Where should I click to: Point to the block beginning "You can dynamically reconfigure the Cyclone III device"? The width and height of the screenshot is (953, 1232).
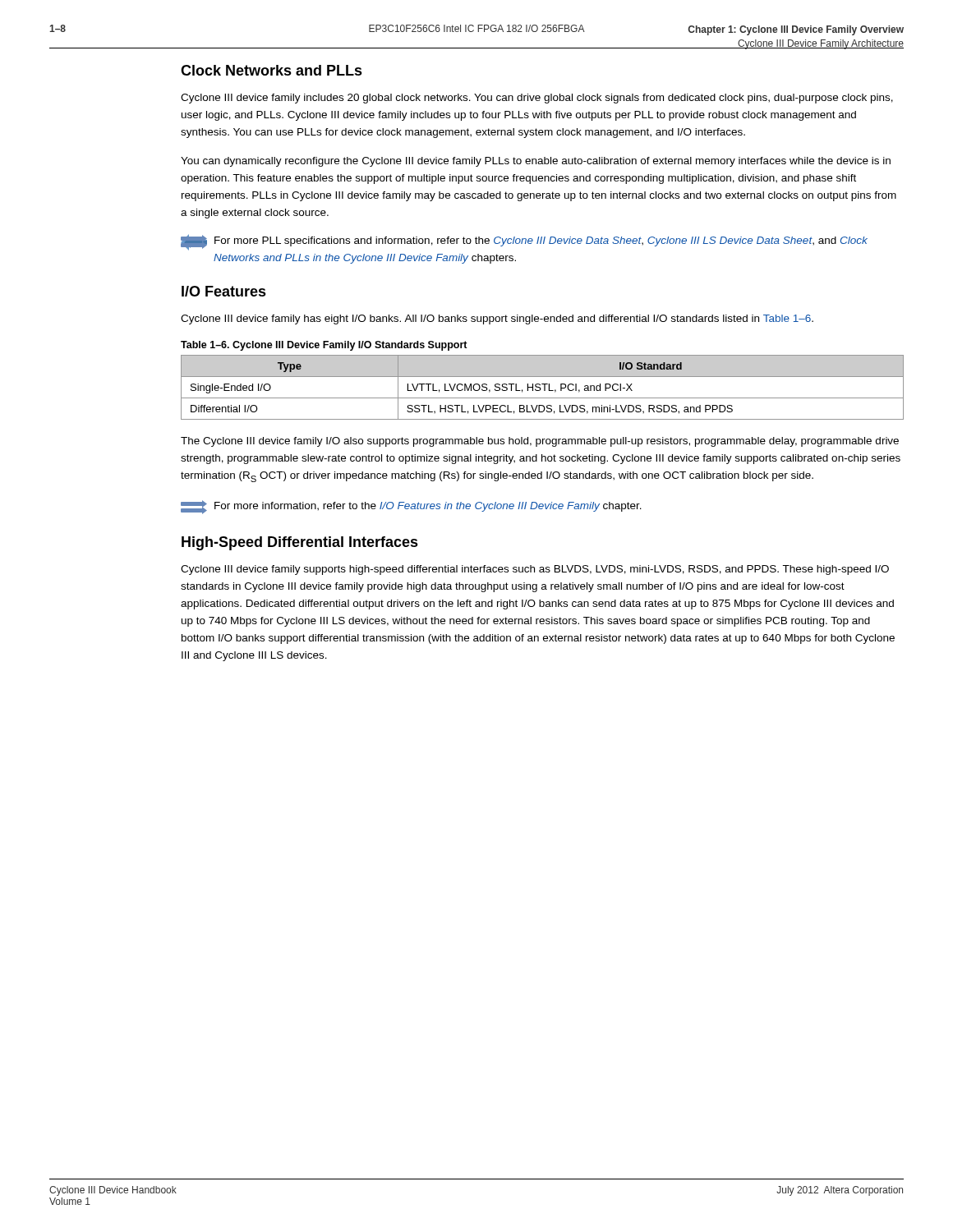[539, 186]
